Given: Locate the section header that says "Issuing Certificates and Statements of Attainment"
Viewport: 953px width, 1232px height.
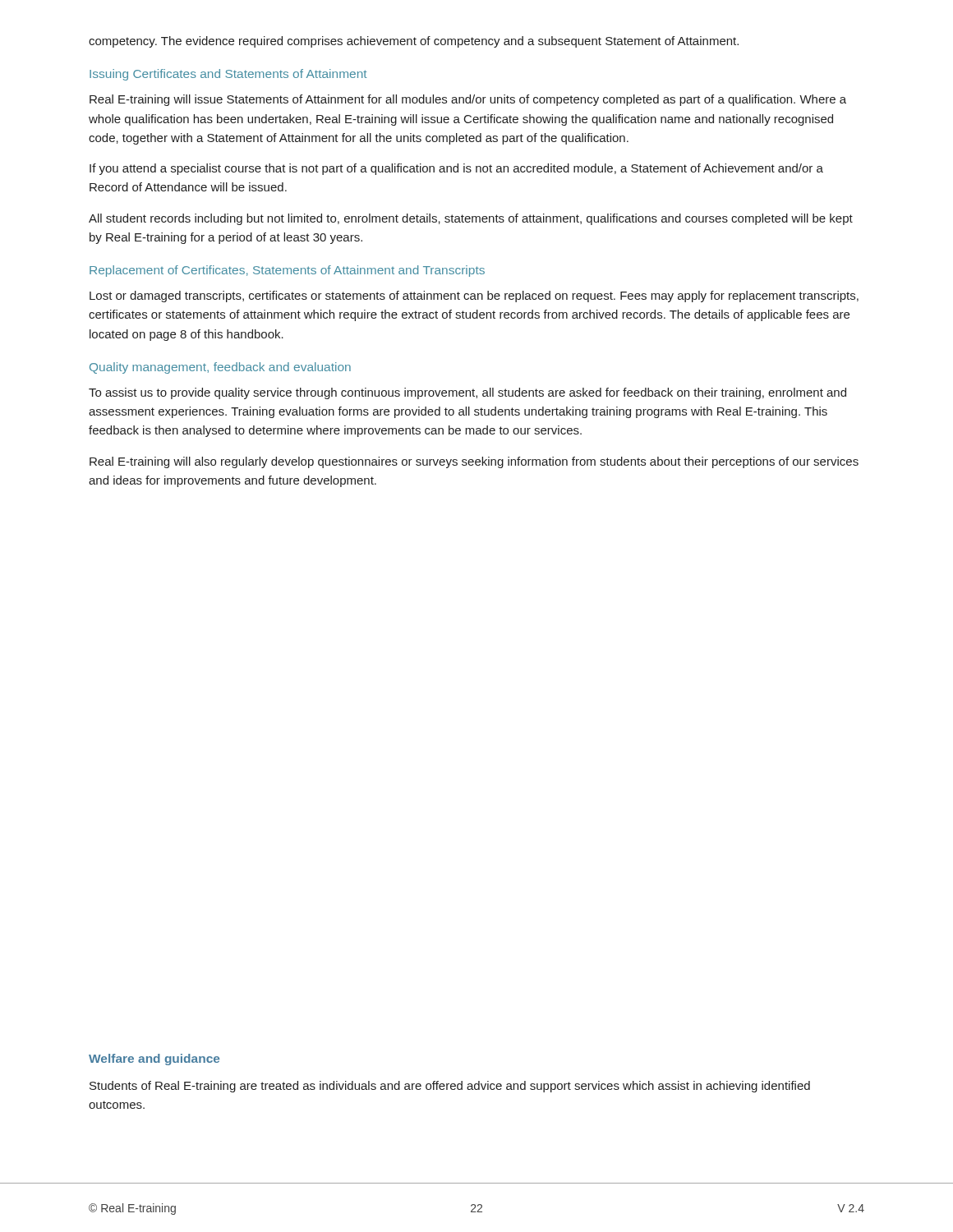Looking at the screenshot, I should click(x=228, y=74).
